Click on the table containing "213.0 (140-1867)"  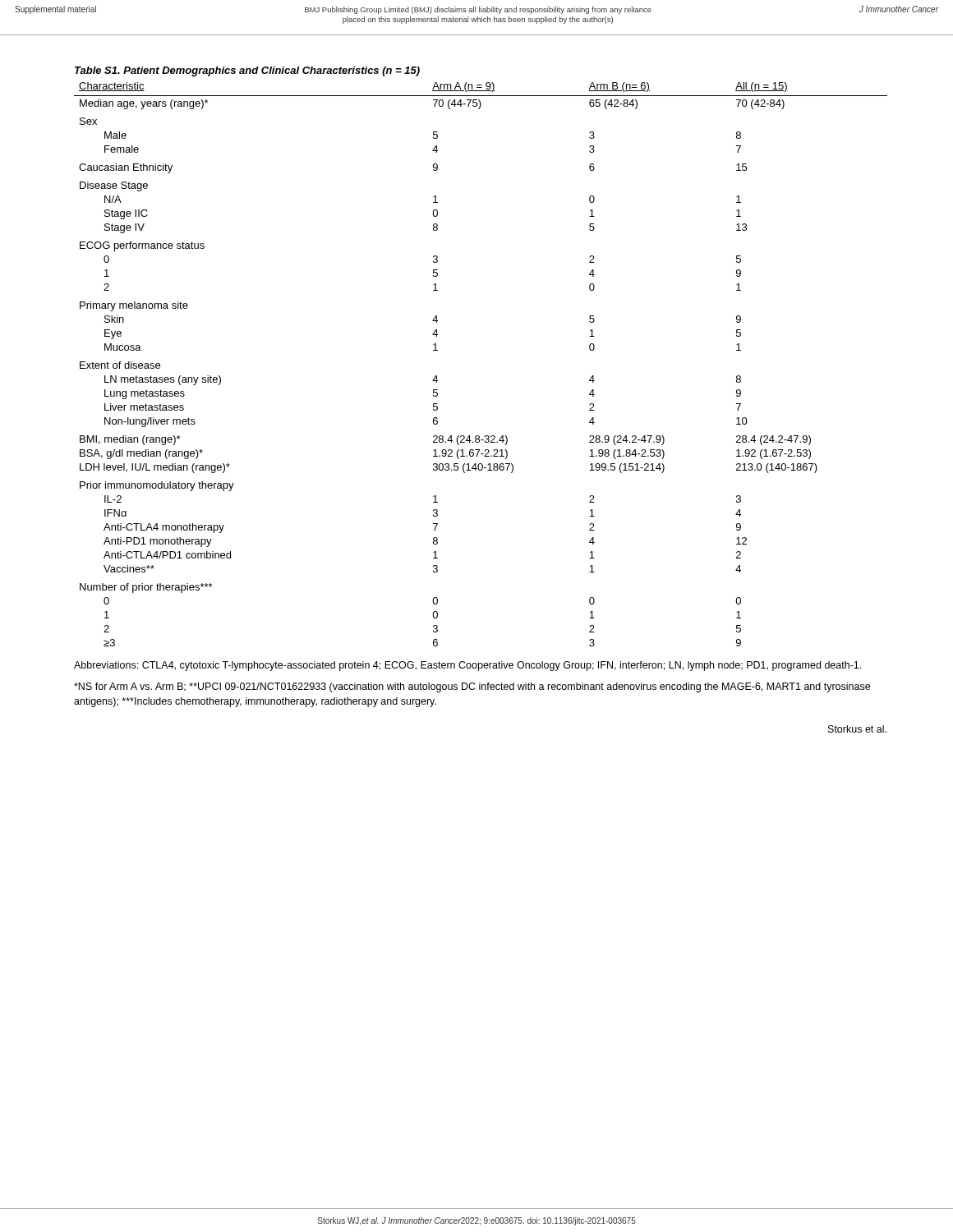pos(481,357)
